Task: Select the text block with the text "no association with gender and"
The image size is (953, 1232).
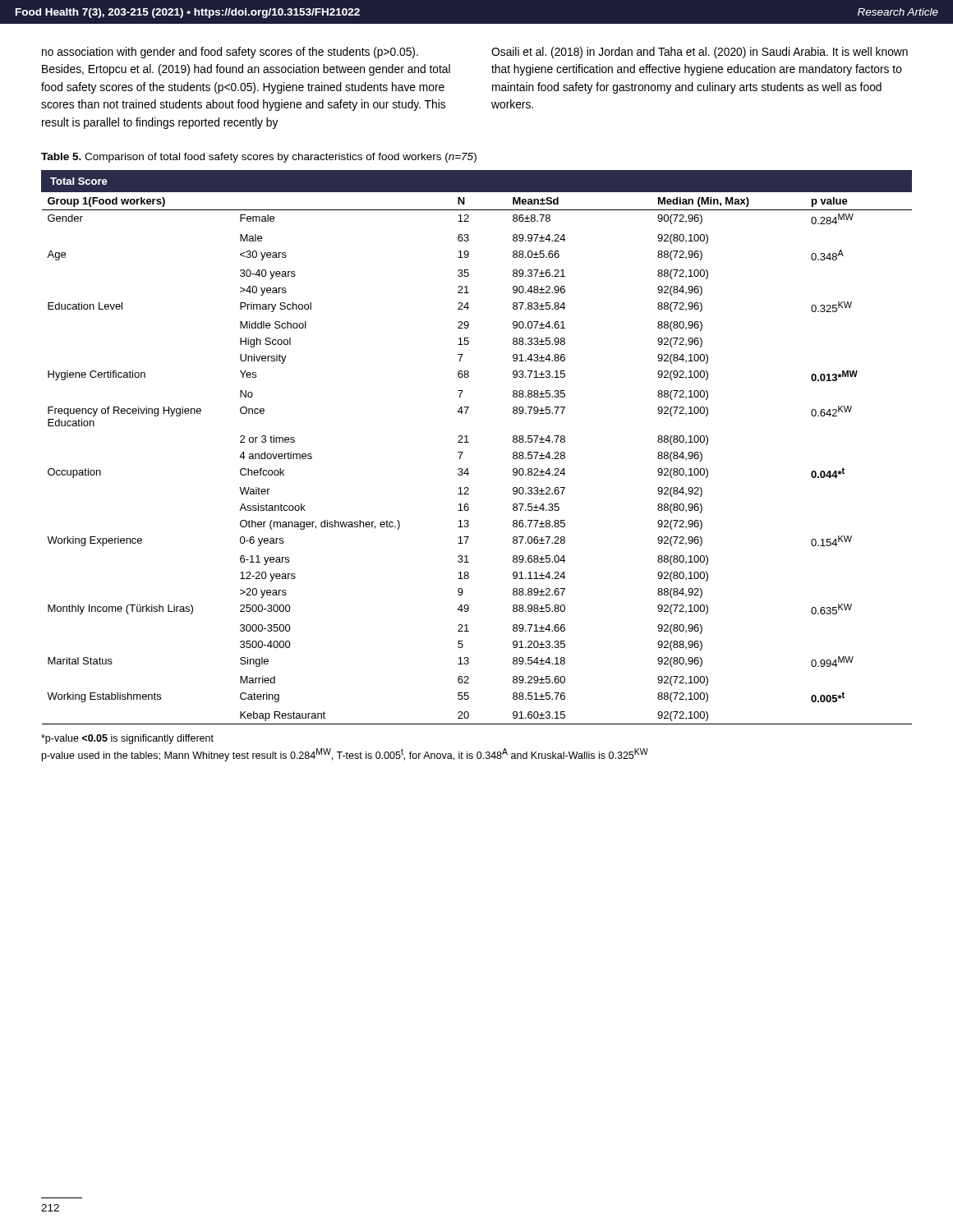Action: click(246, 87)
